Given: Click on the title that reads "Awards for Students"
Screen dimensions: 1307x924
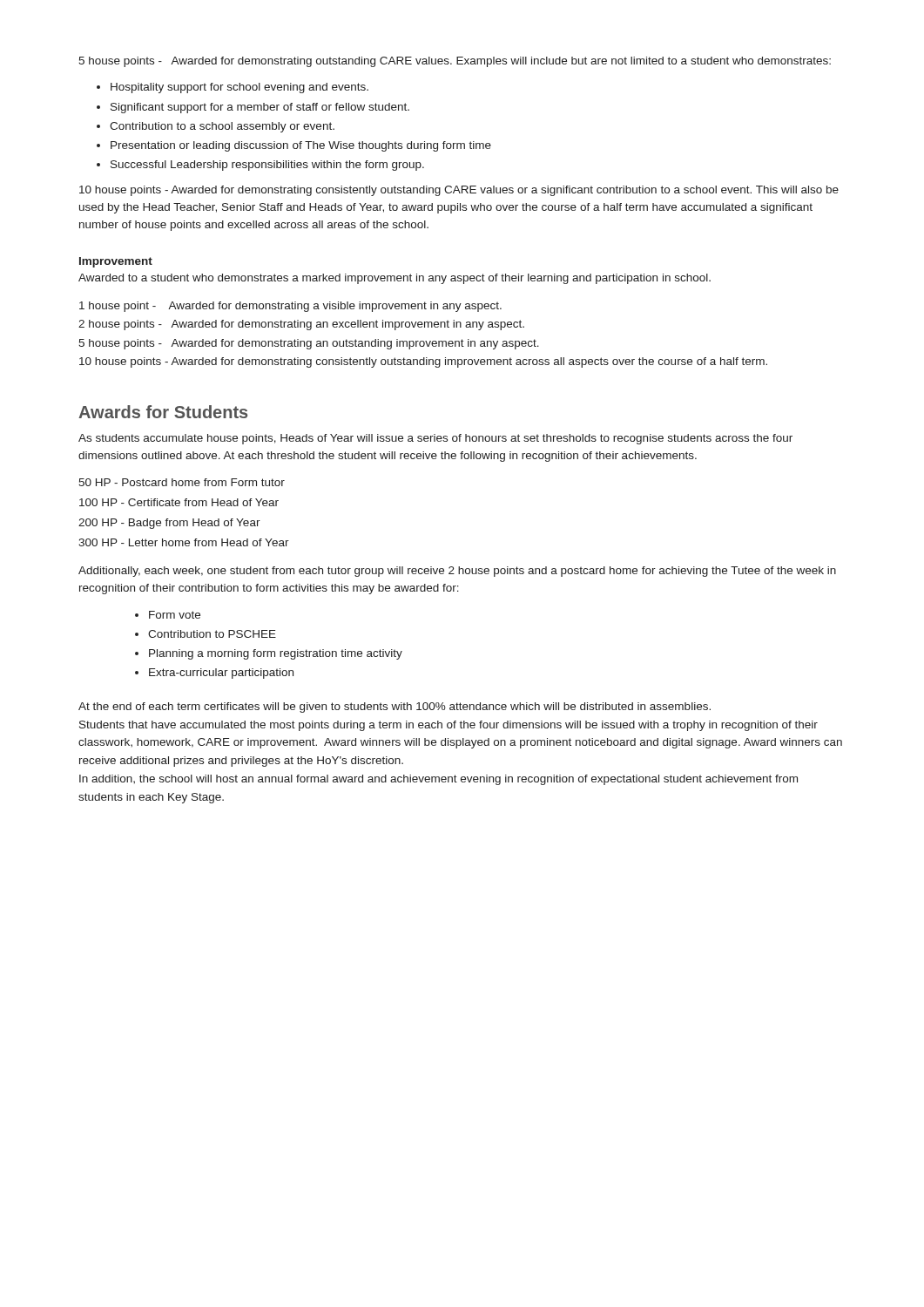Looking at the screenshot, I should [163, 412].
